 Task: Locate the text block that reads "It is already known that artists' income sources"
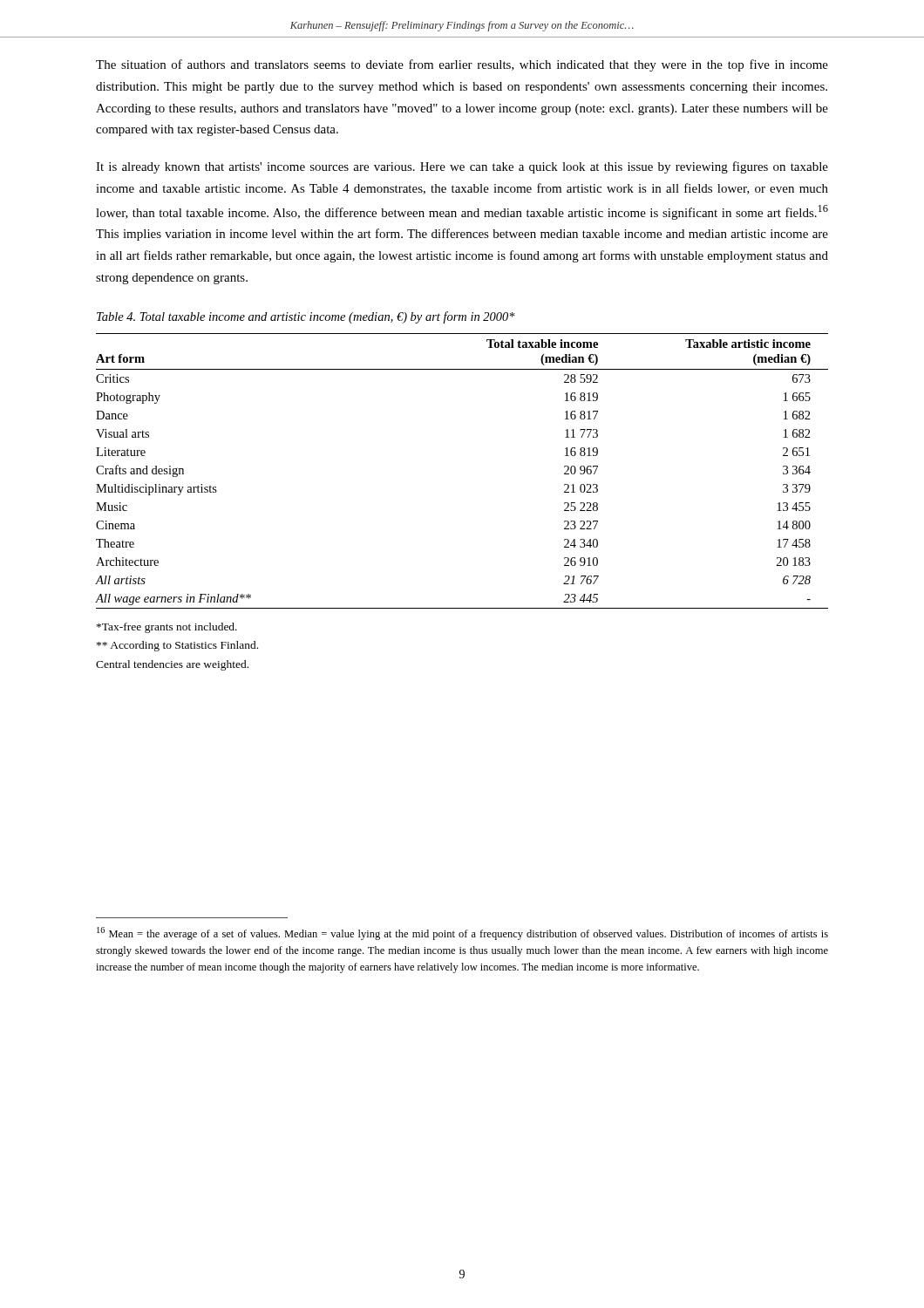462,222
